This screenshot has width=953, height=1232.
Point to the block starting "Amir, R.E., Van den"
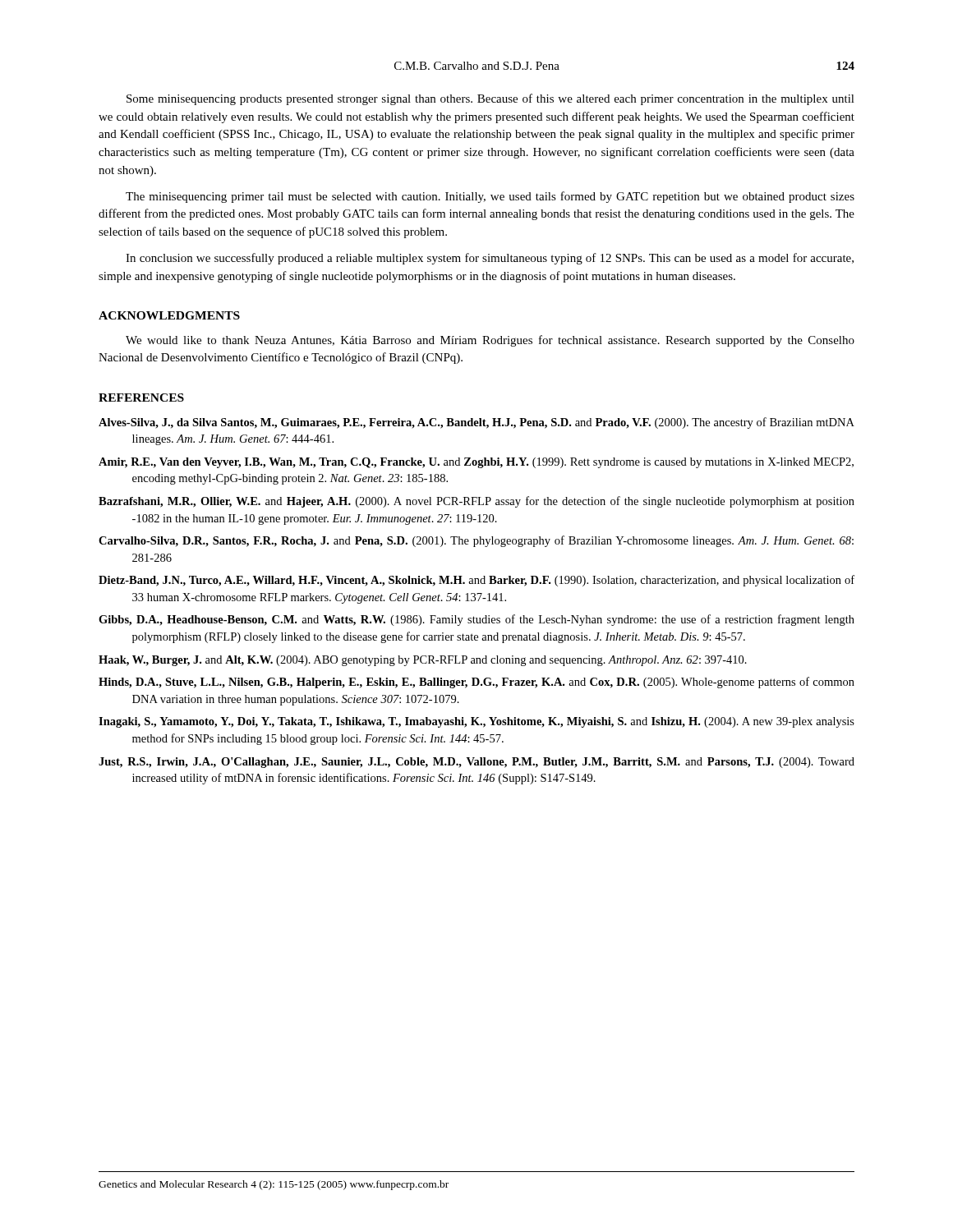point(476,470)
